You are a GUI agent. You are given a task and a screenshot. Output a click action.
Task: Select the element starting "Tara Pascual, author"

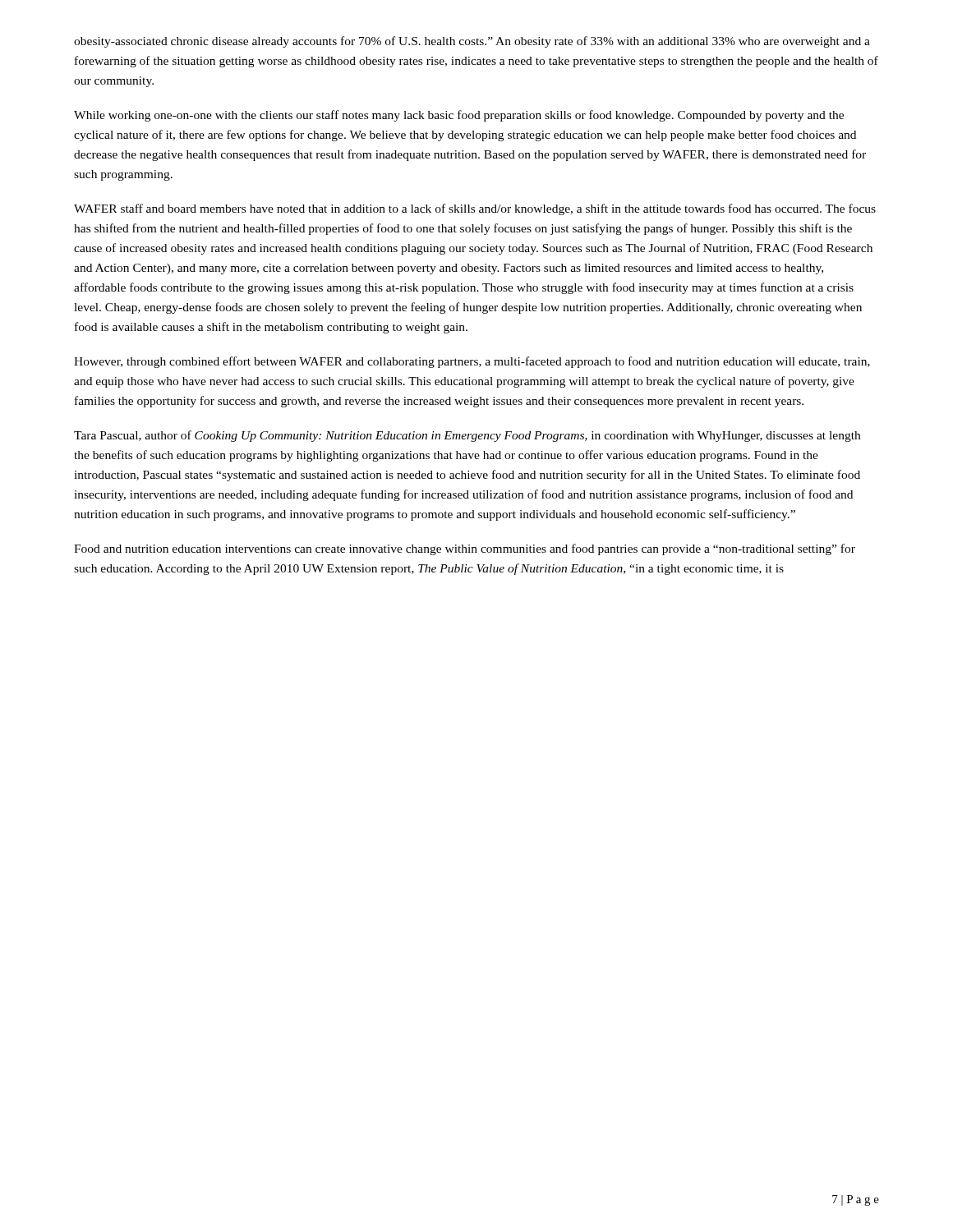click(x=467, y=475)
